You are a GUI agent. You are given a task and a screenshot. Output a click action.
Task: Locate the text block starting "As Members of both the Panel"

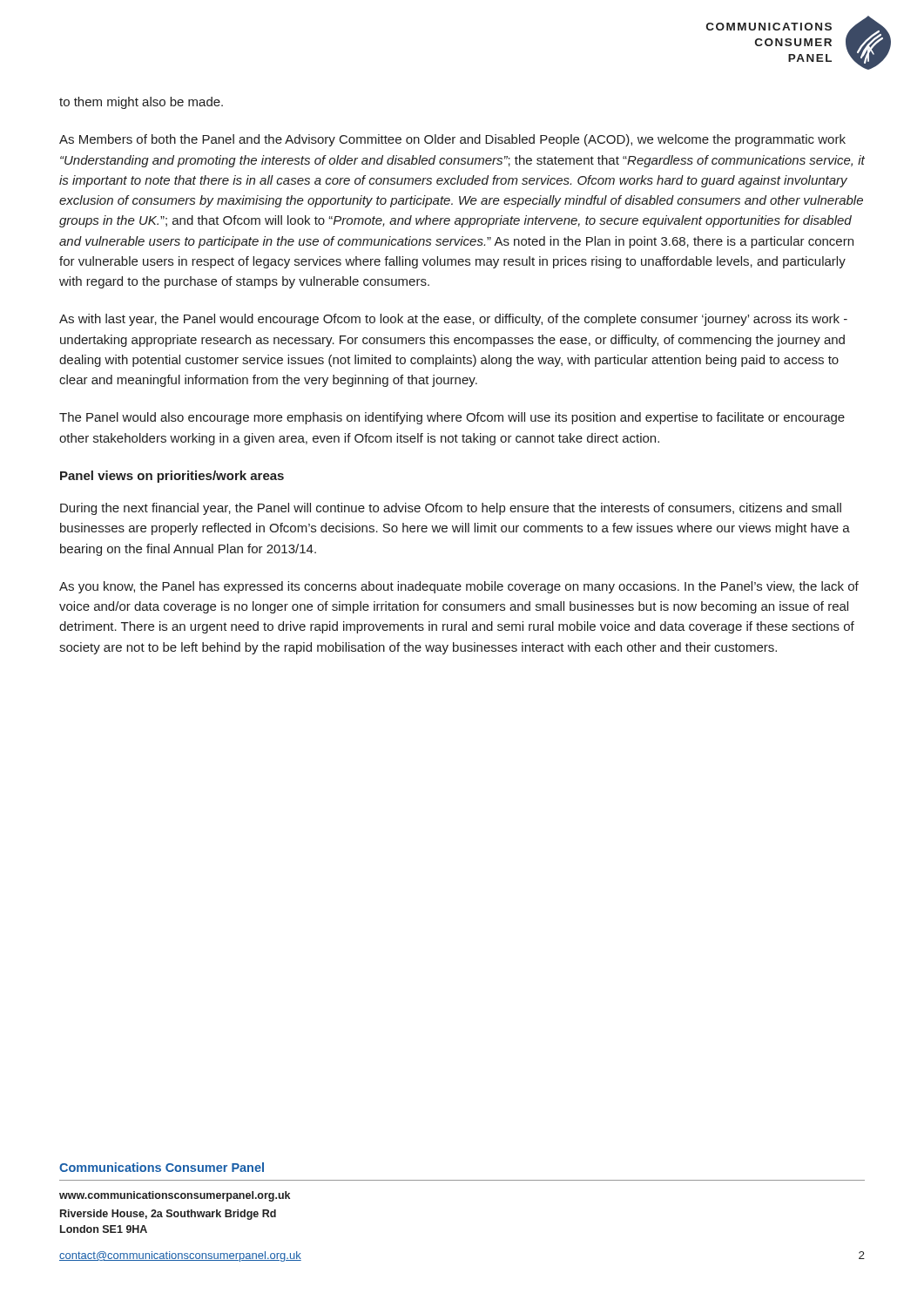coord(462,210)
